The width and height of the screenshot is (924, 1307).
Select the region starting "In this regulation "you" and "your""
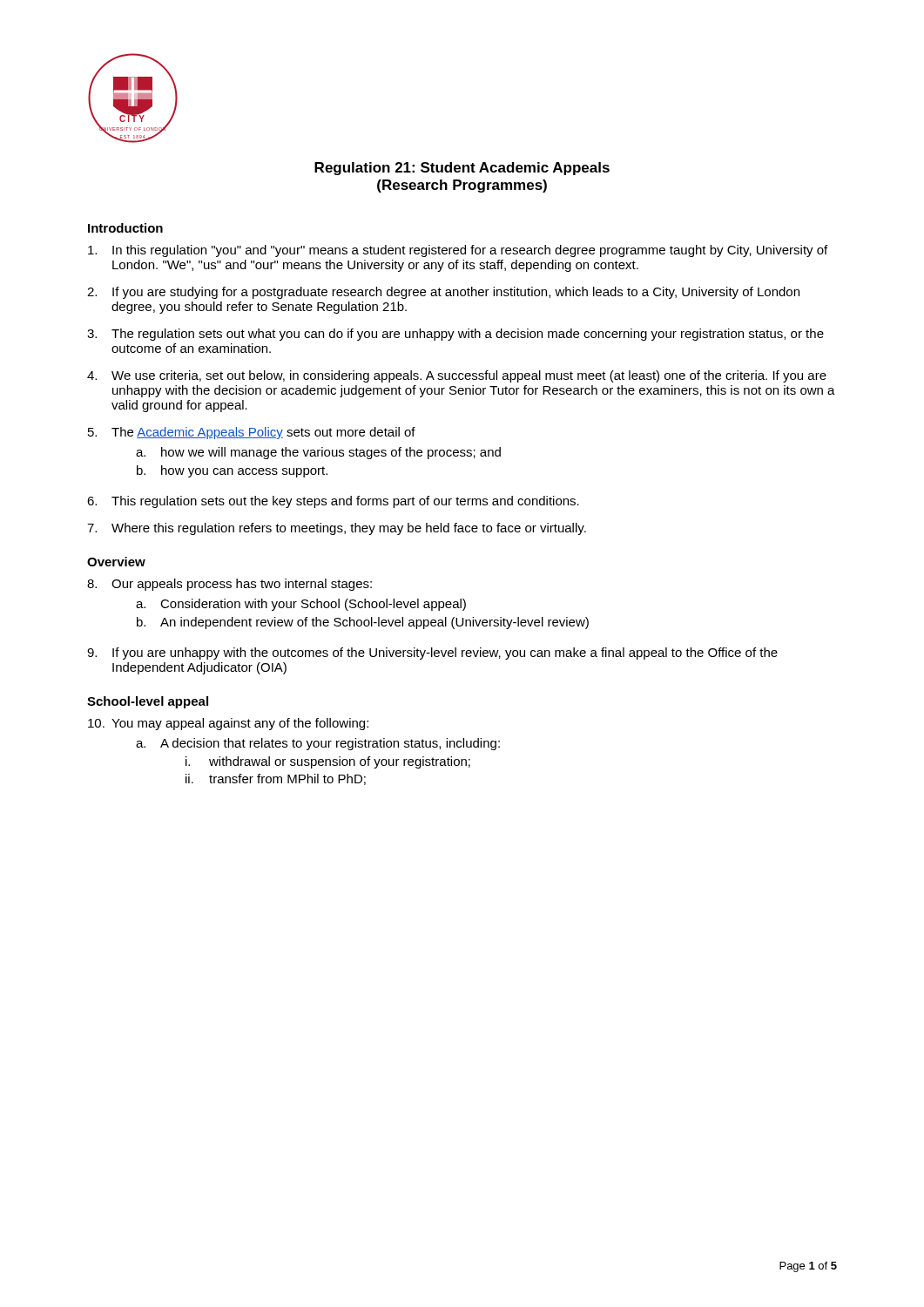coord(462,257)
